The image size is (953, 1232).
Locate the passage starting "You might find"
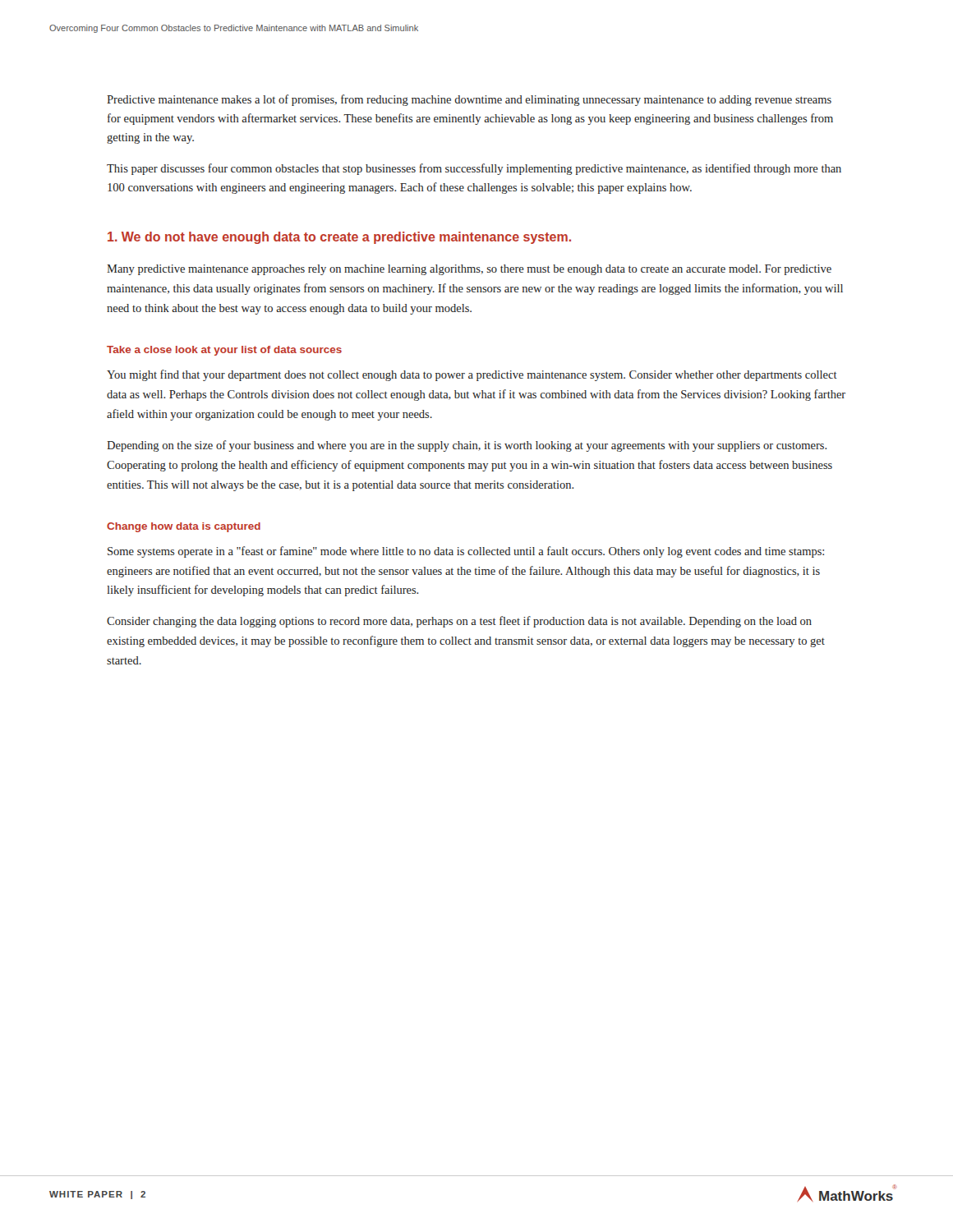click(x=476, y=394)
